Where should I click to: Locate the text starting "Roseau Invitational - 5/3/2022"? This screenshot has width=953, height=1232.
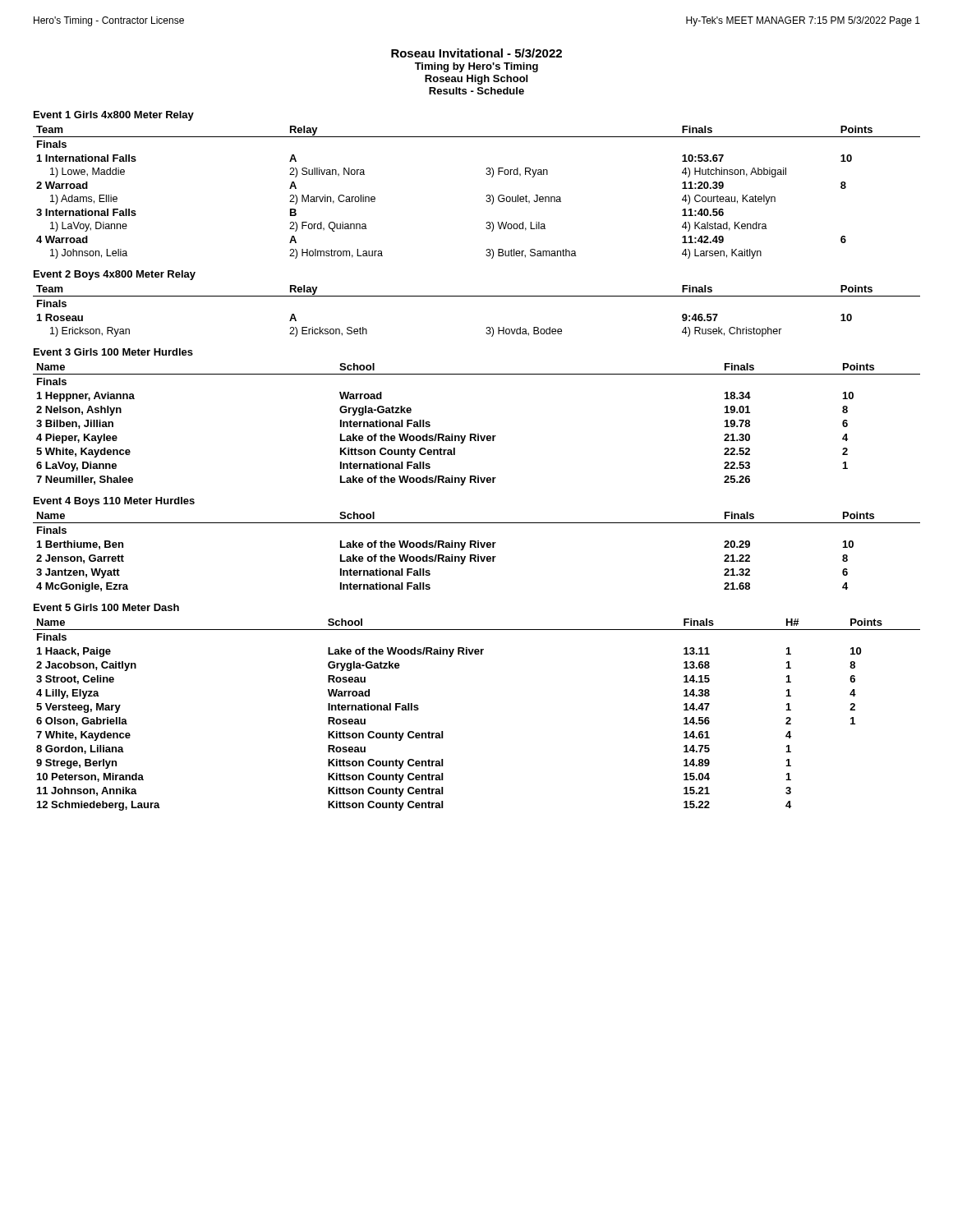(x=476, y=53)
